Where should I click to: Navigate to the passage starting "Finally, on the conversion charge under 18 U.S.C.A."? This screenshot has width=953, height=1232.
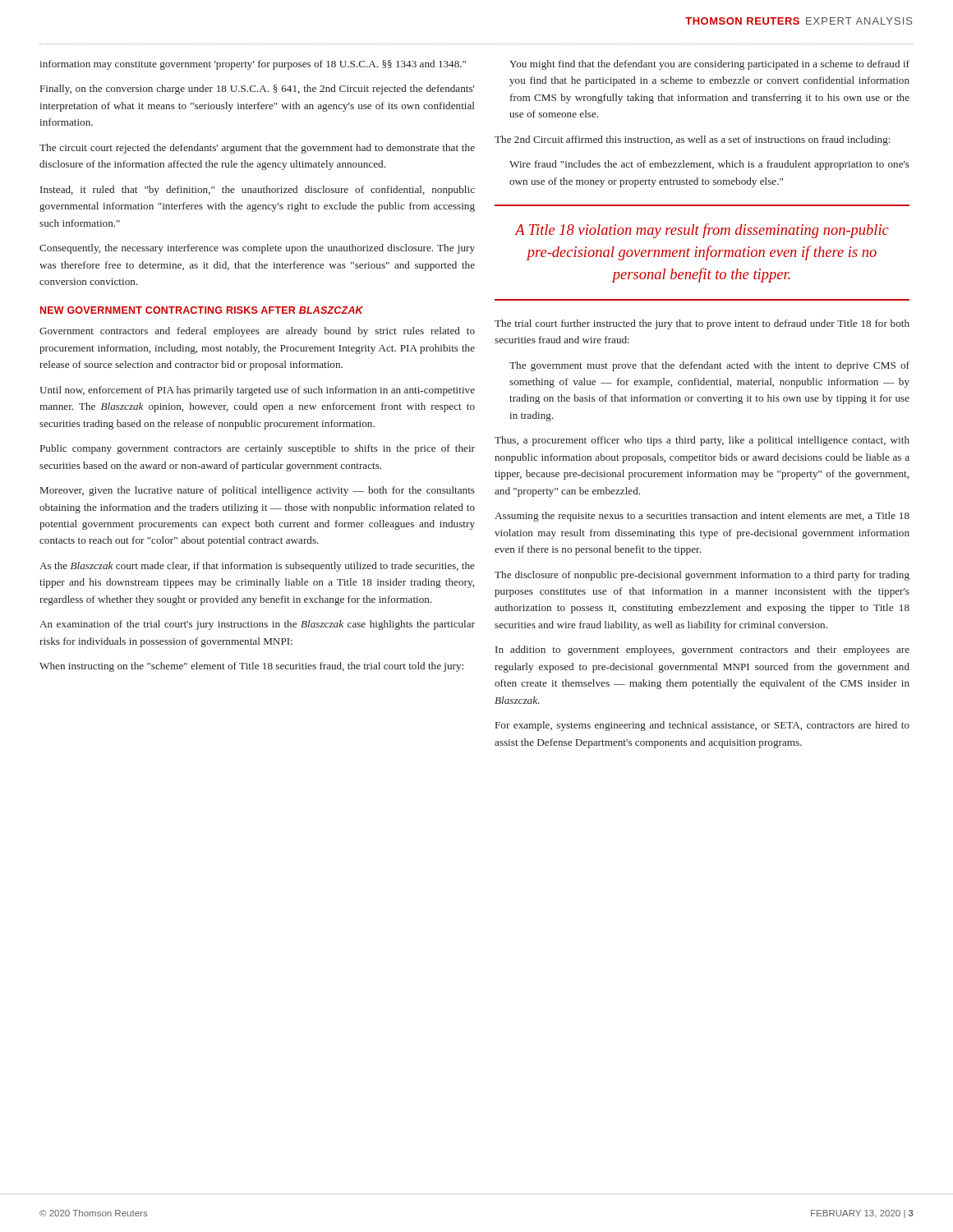(257, 106)
